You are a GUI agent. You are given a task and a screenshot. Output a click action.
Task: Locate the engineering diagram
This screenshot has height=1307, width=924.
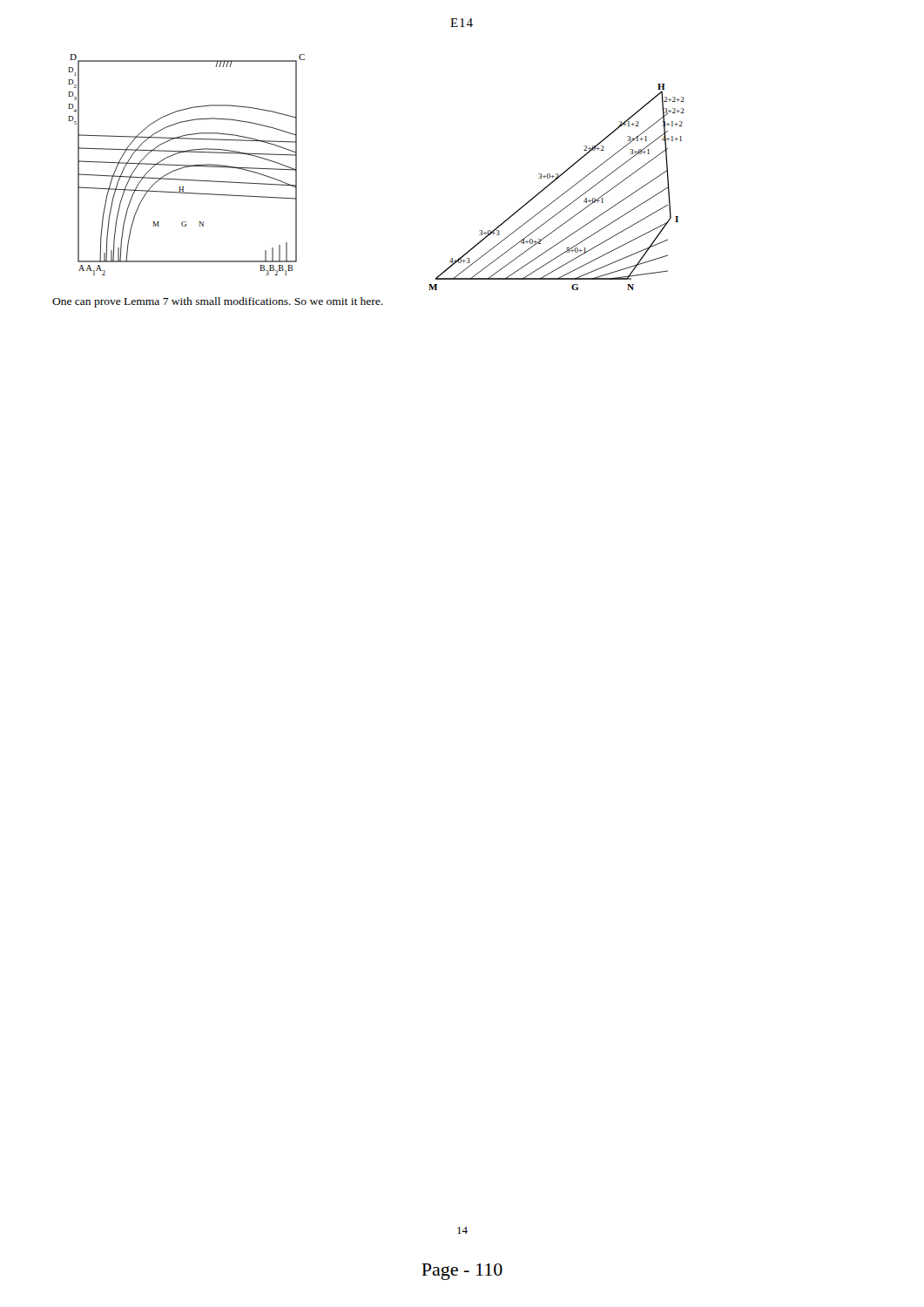444,174
